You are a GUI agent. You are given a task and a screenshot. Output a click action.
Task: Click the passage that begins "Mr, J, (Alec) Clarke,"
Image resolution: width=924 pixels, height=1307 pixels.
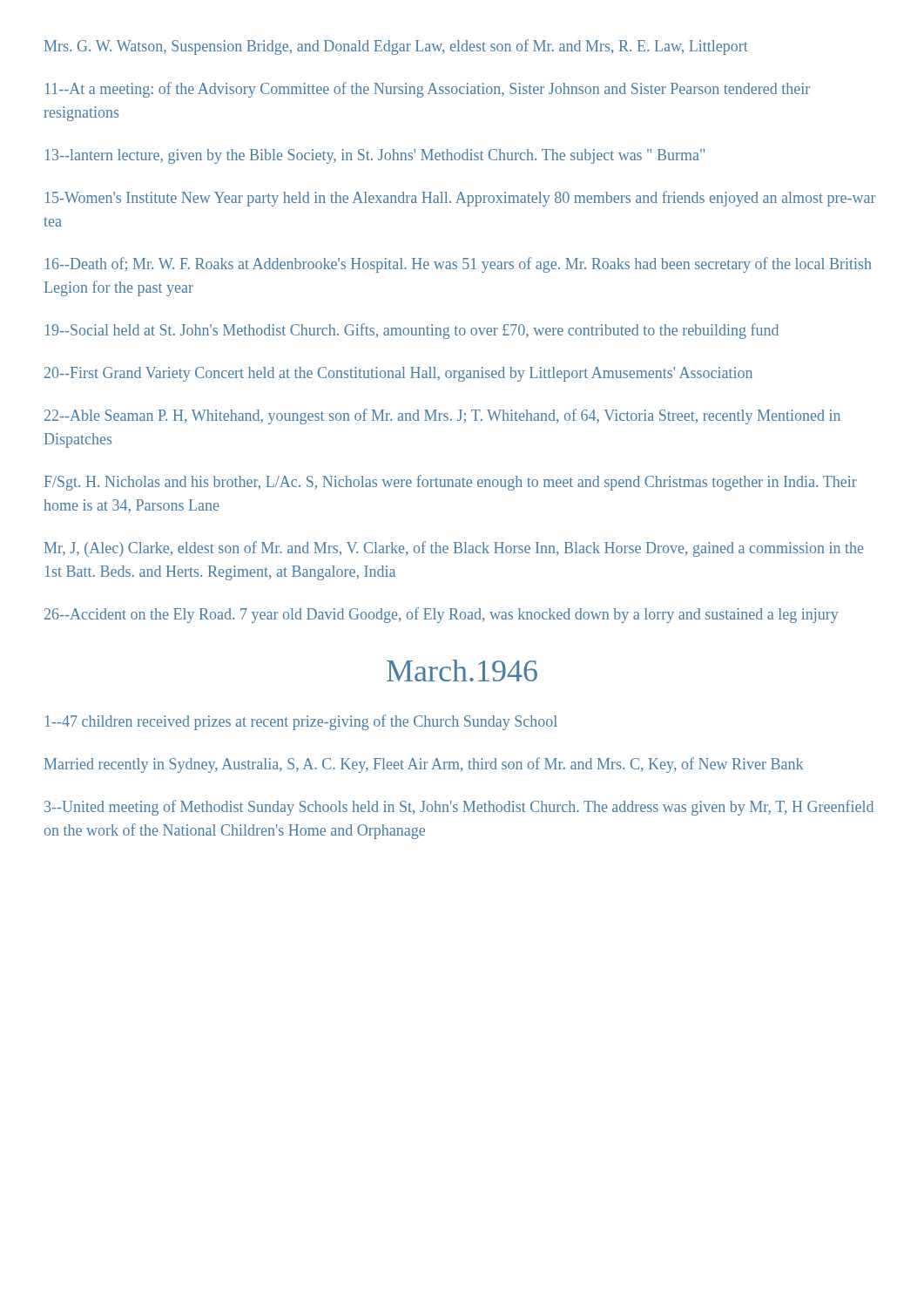(x=454, y=560)
